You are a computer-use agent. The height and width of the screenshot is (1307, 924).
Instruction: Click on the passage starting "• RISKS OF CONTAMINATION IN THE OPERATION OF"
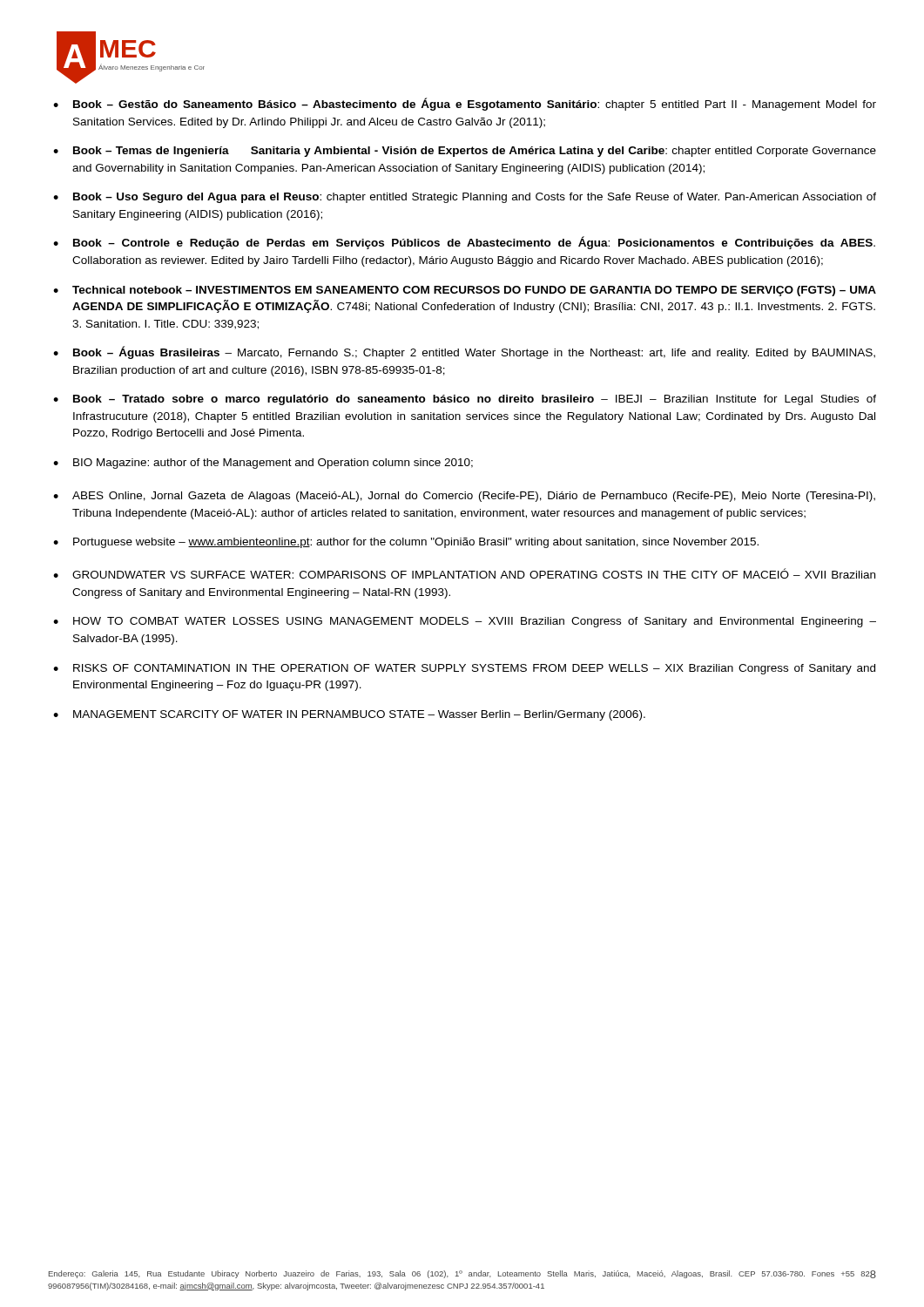click(462, 676)
